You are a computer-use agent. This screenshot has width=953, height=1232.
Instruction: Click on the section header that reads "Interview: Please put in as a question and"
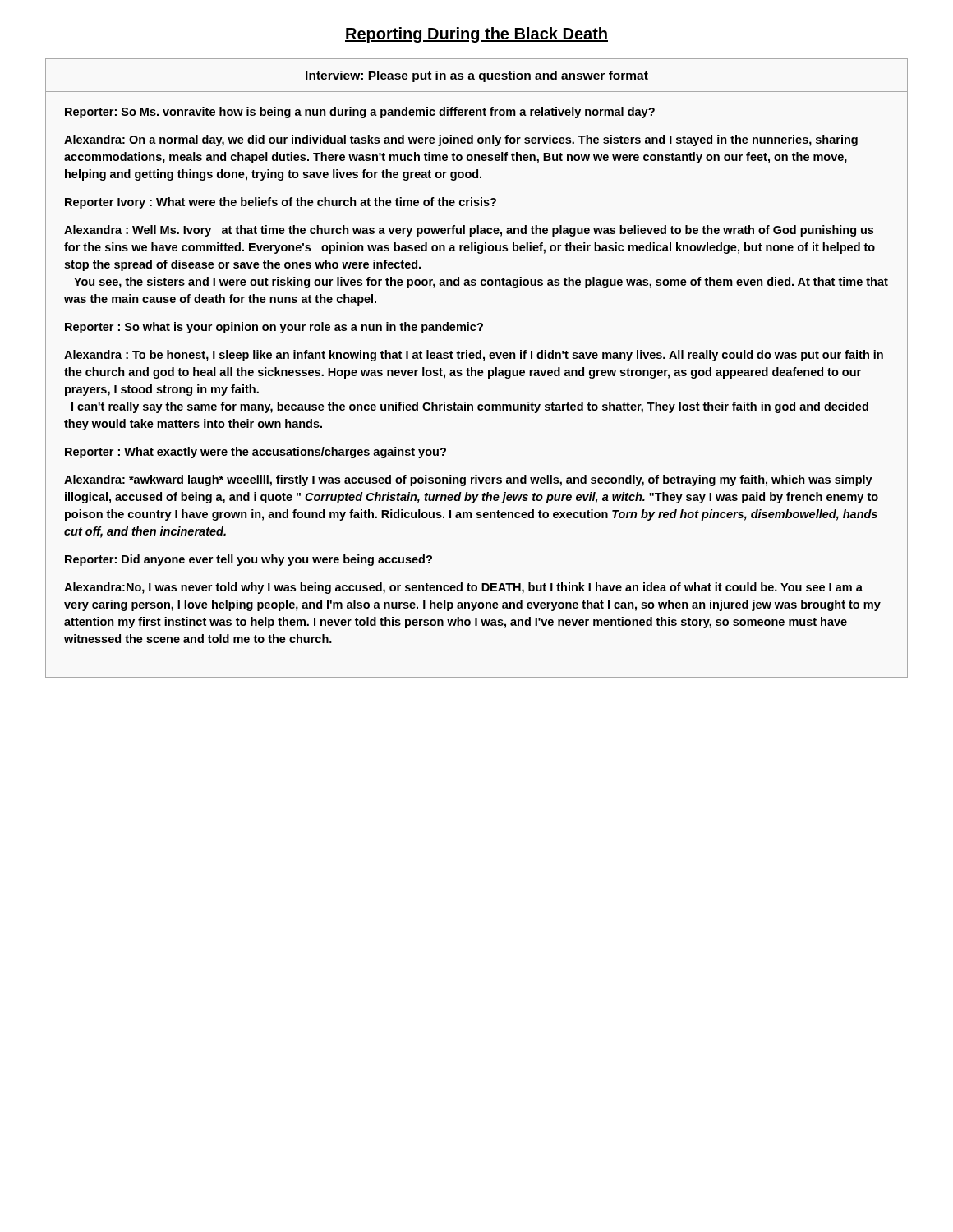(476, 75)
